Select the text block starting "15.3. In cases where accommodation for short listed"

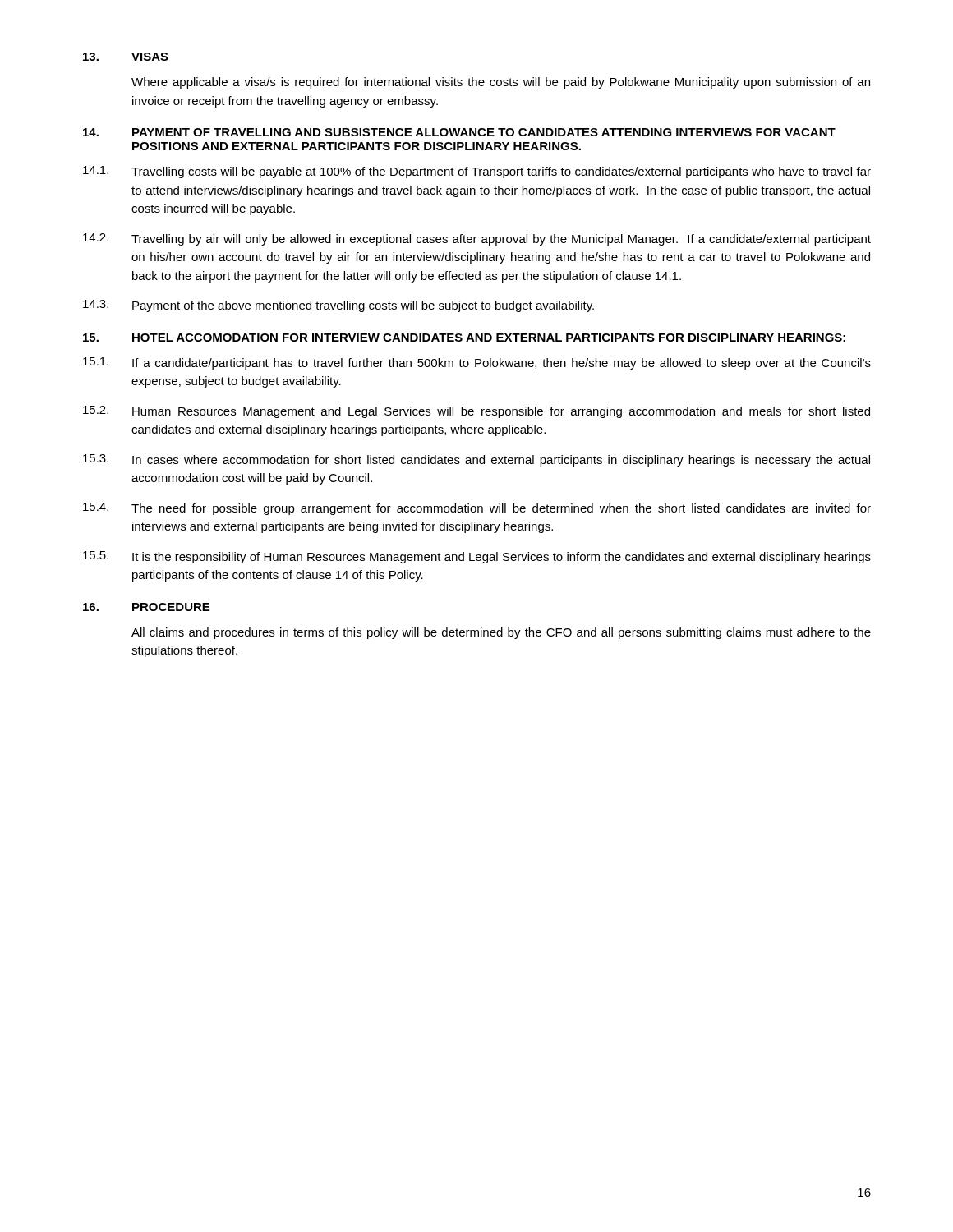(x=476, y=469)
